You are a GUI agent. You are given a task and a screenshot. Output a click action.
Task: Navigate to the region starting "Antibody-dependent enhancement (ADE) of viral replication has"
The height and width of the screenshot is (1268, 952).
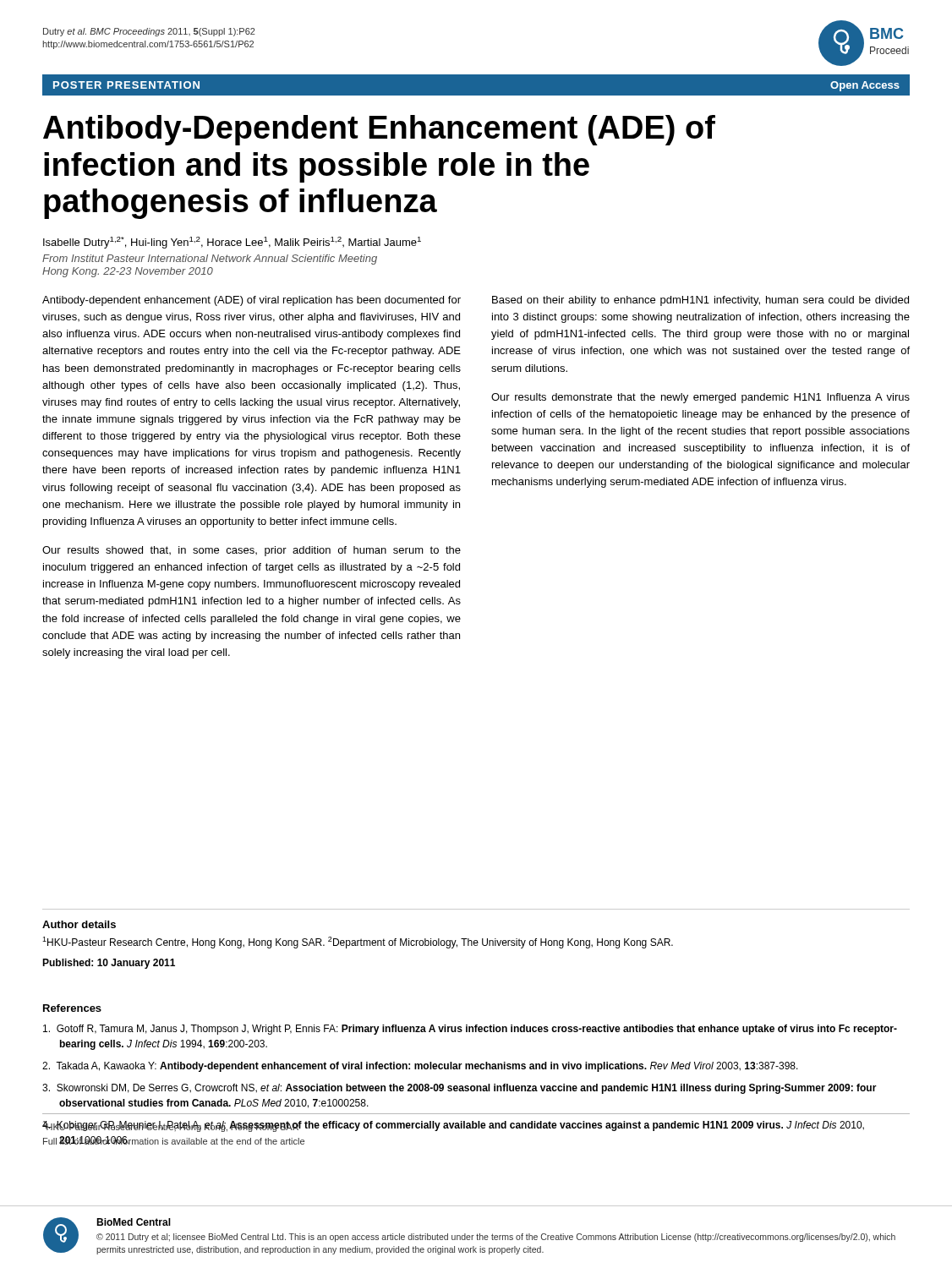[x=252, y=410]
